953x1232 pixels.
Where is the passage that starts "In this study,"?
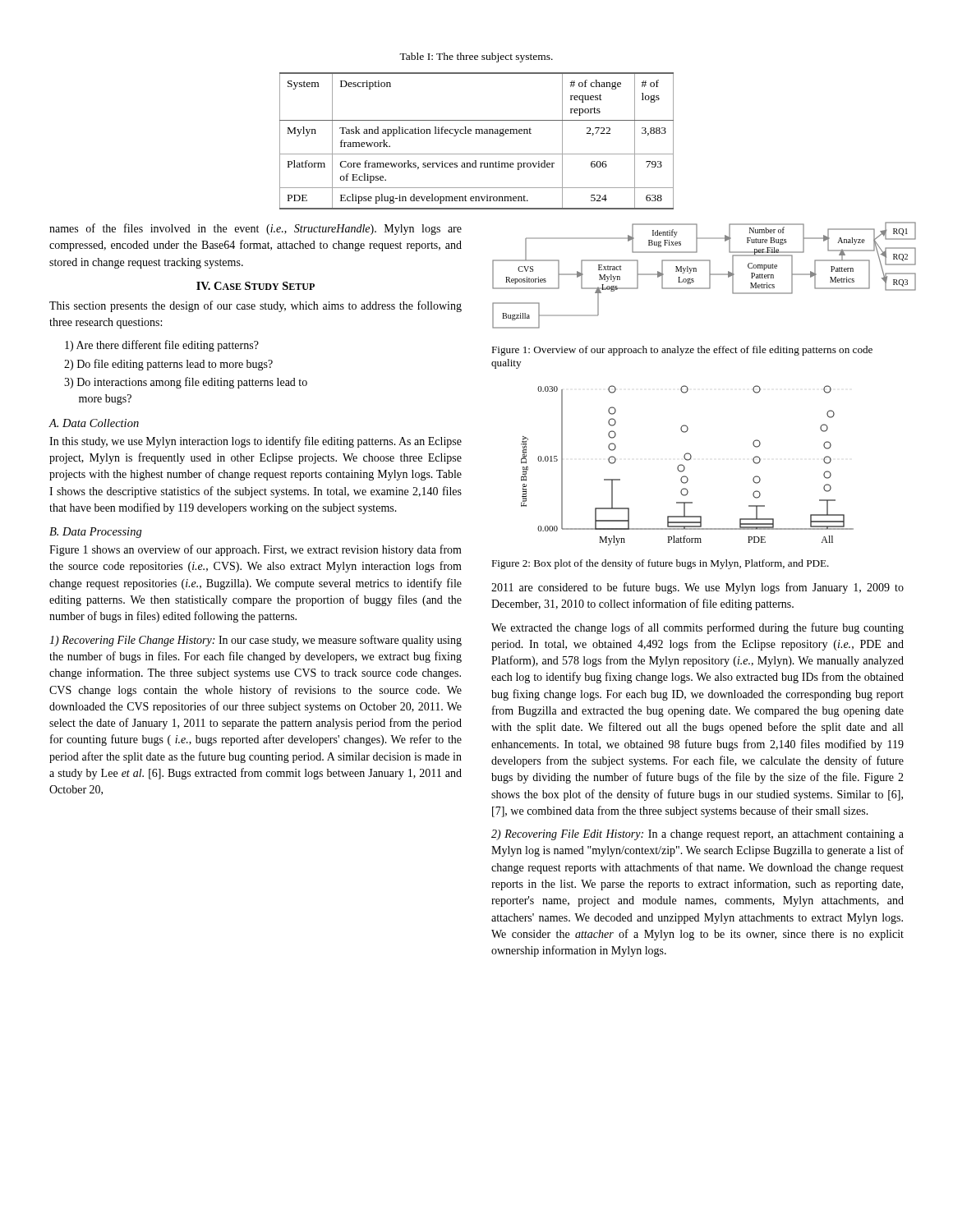[255, 475]
